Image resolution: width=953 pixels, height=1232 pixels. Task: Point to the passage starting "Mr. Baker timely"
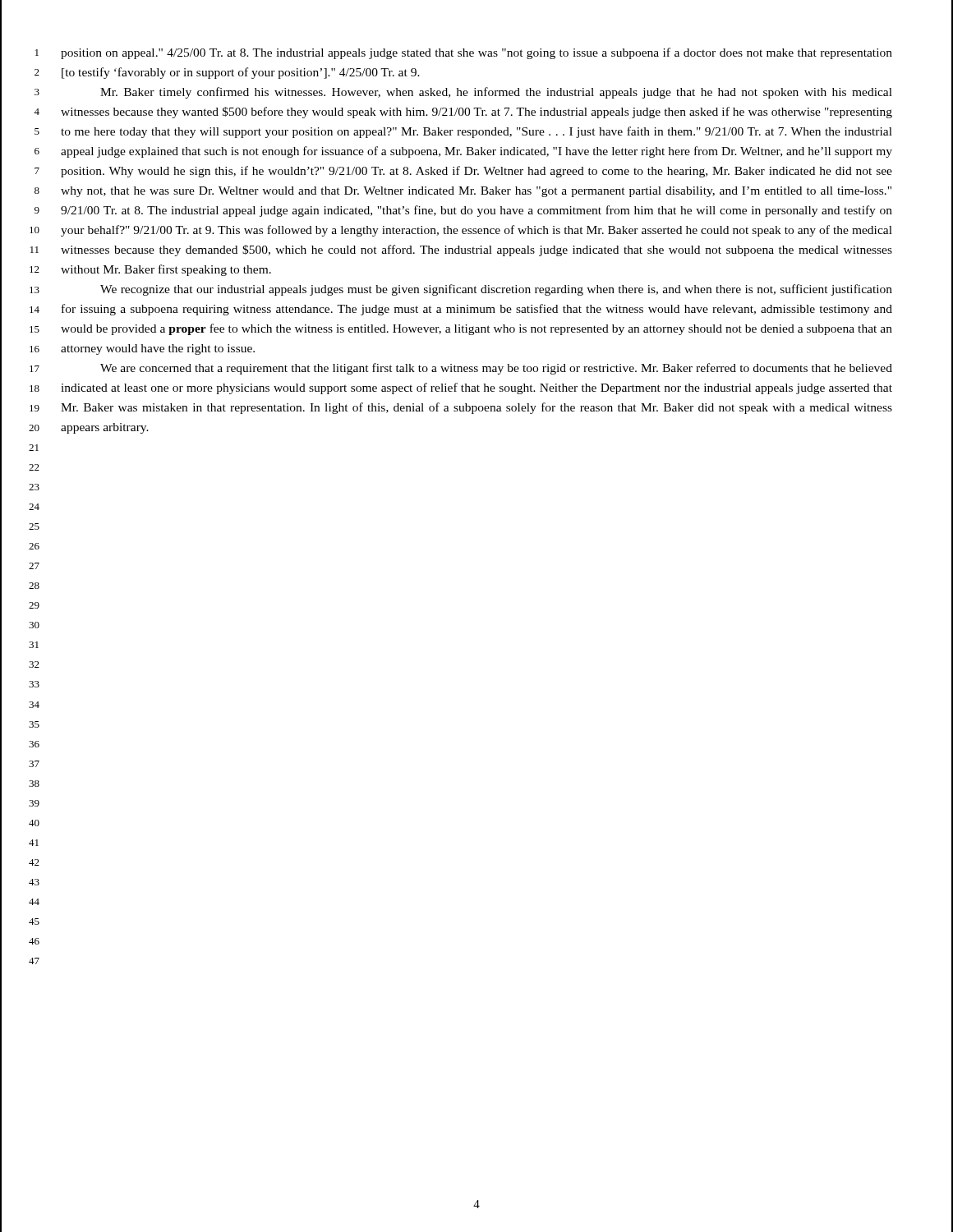tap(476, 180)
